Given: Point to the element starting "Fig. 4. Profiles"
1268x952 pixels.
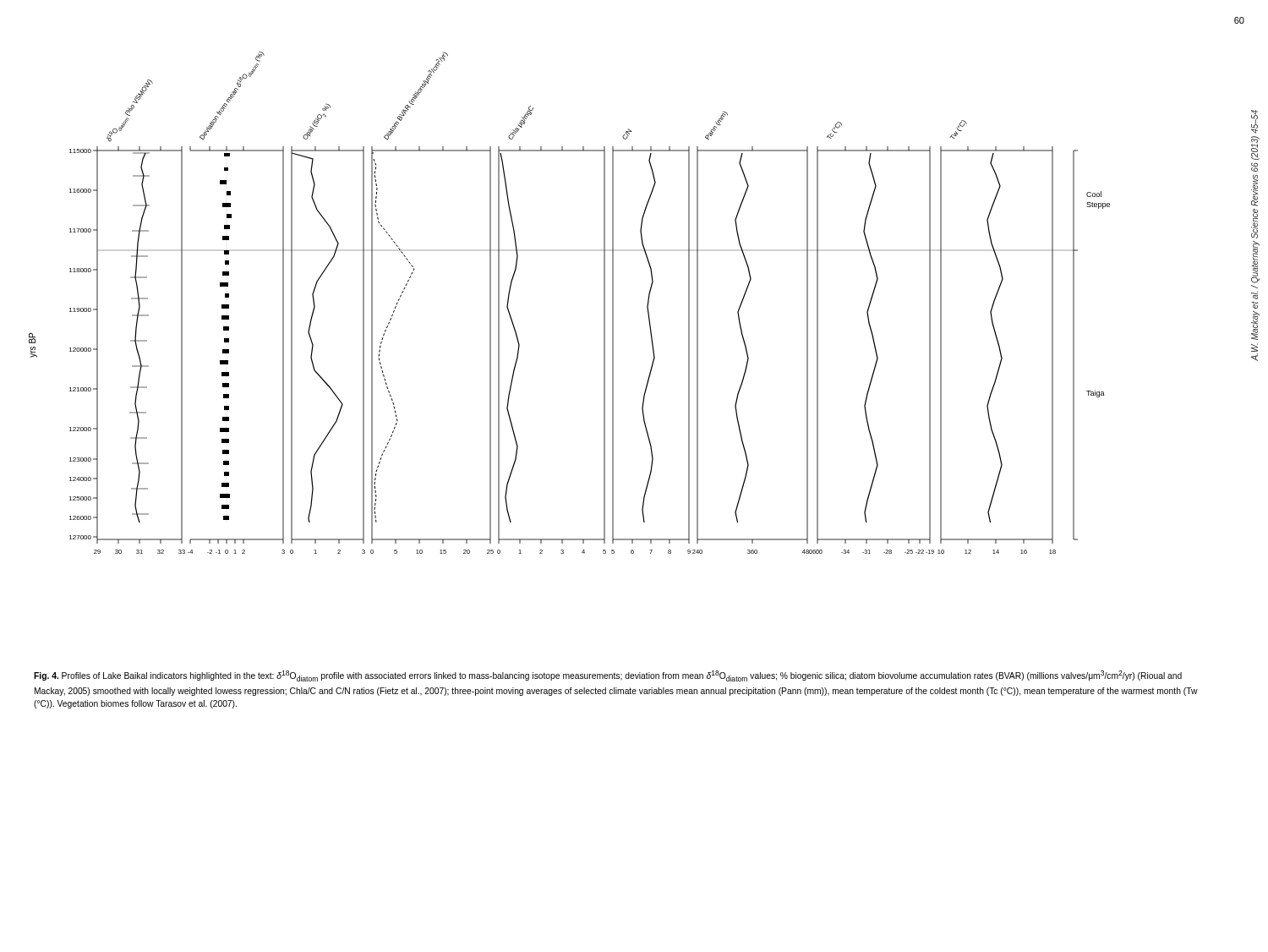Looking at the screenshot, I should 616,689.
